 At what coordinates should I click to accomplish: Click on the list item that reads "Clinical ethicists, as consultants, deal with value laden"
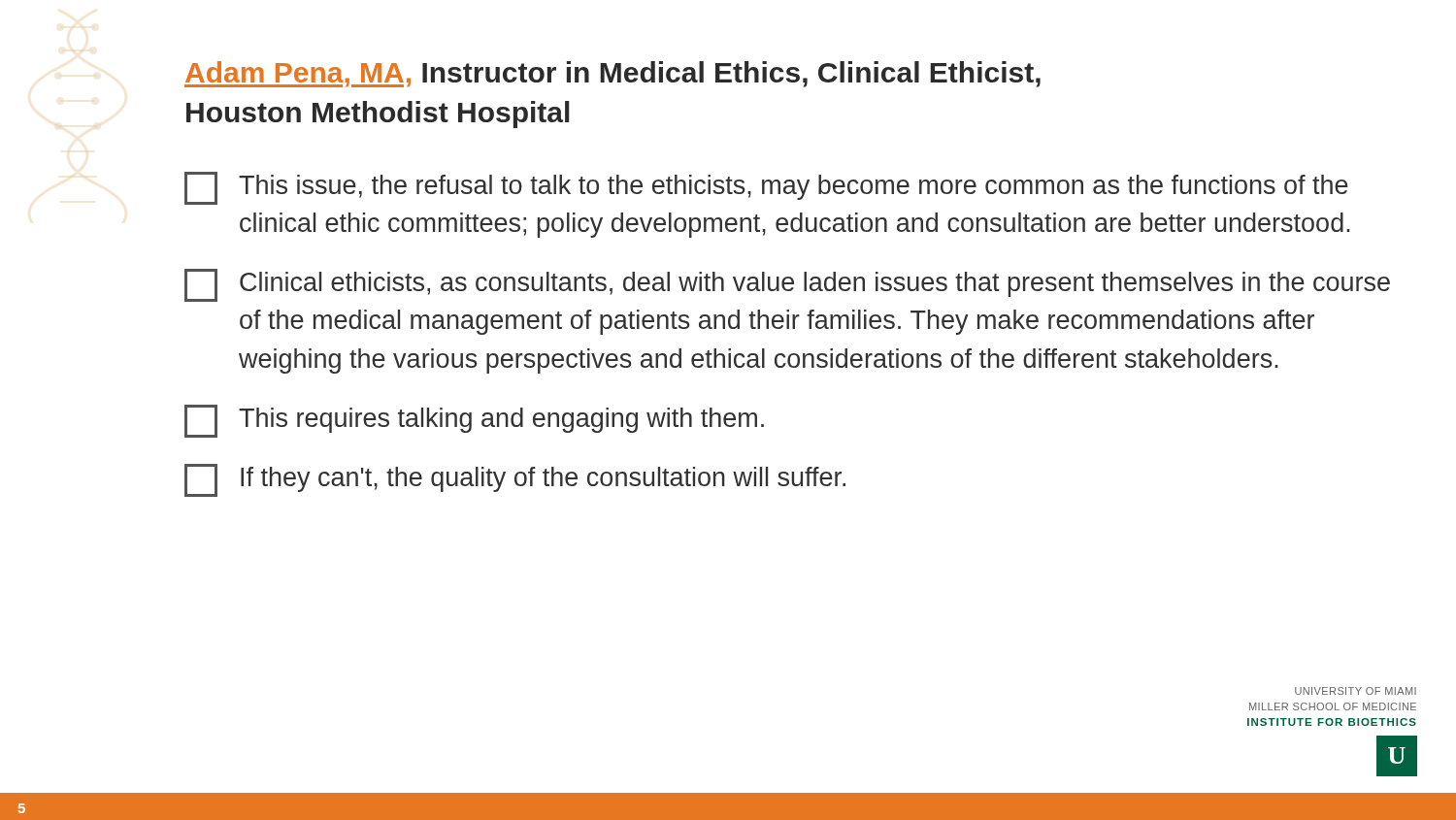coord(801,321)
